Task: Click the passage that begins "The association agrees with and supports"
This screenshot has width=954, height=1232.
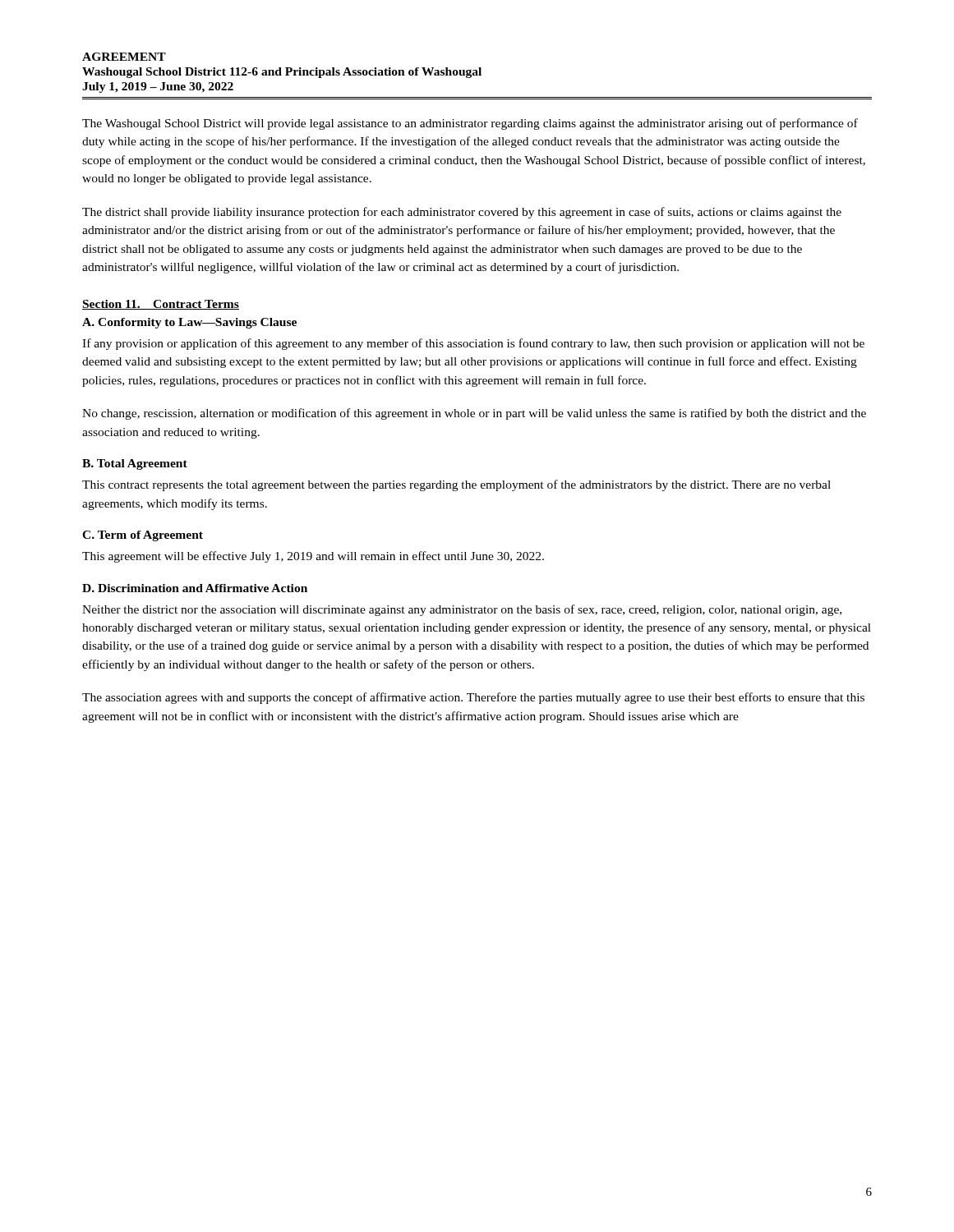Action: (474, 706)
